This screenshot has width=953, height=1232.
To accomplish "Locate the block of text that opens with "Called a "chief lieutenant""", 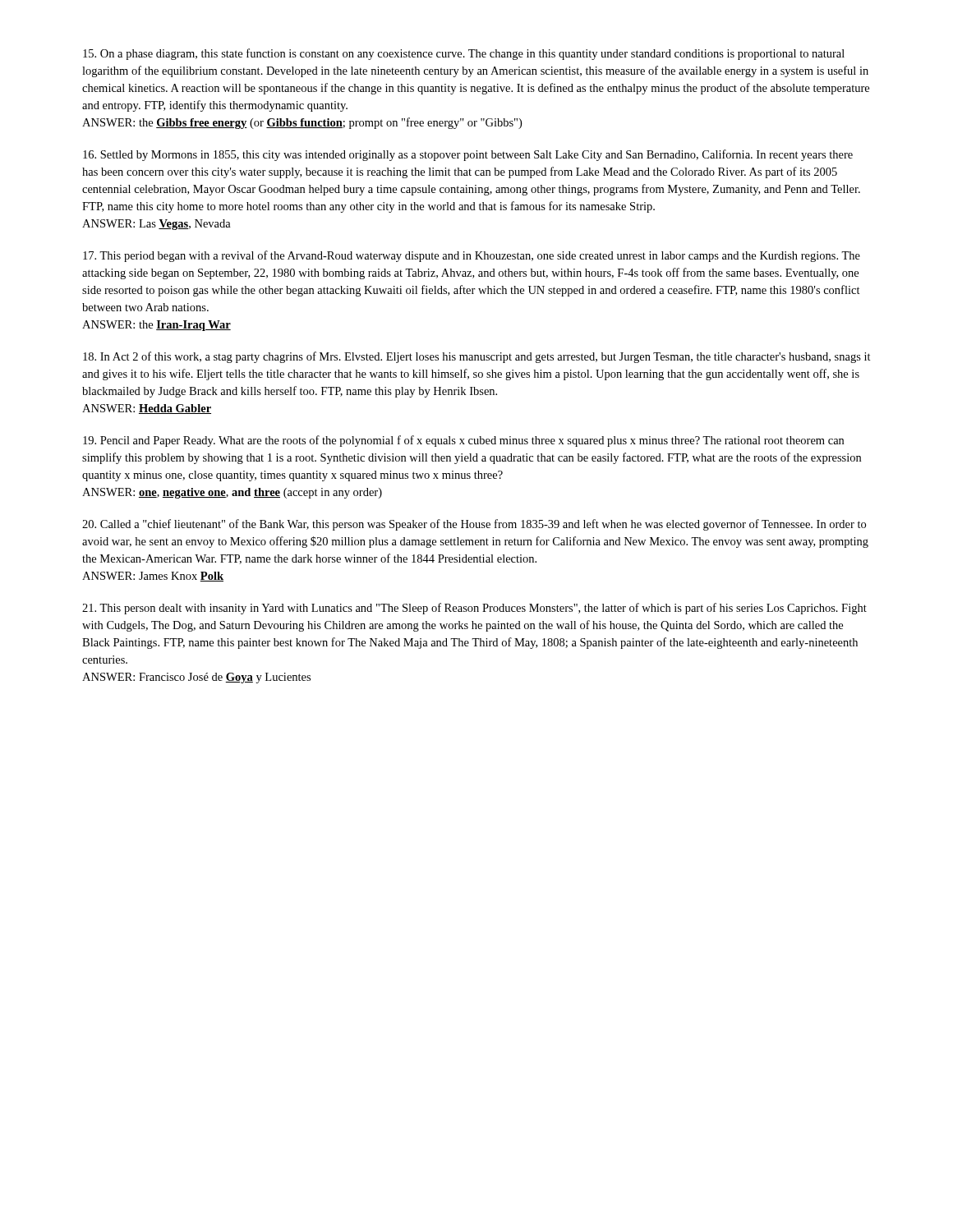I will click(x=476, y=551).
